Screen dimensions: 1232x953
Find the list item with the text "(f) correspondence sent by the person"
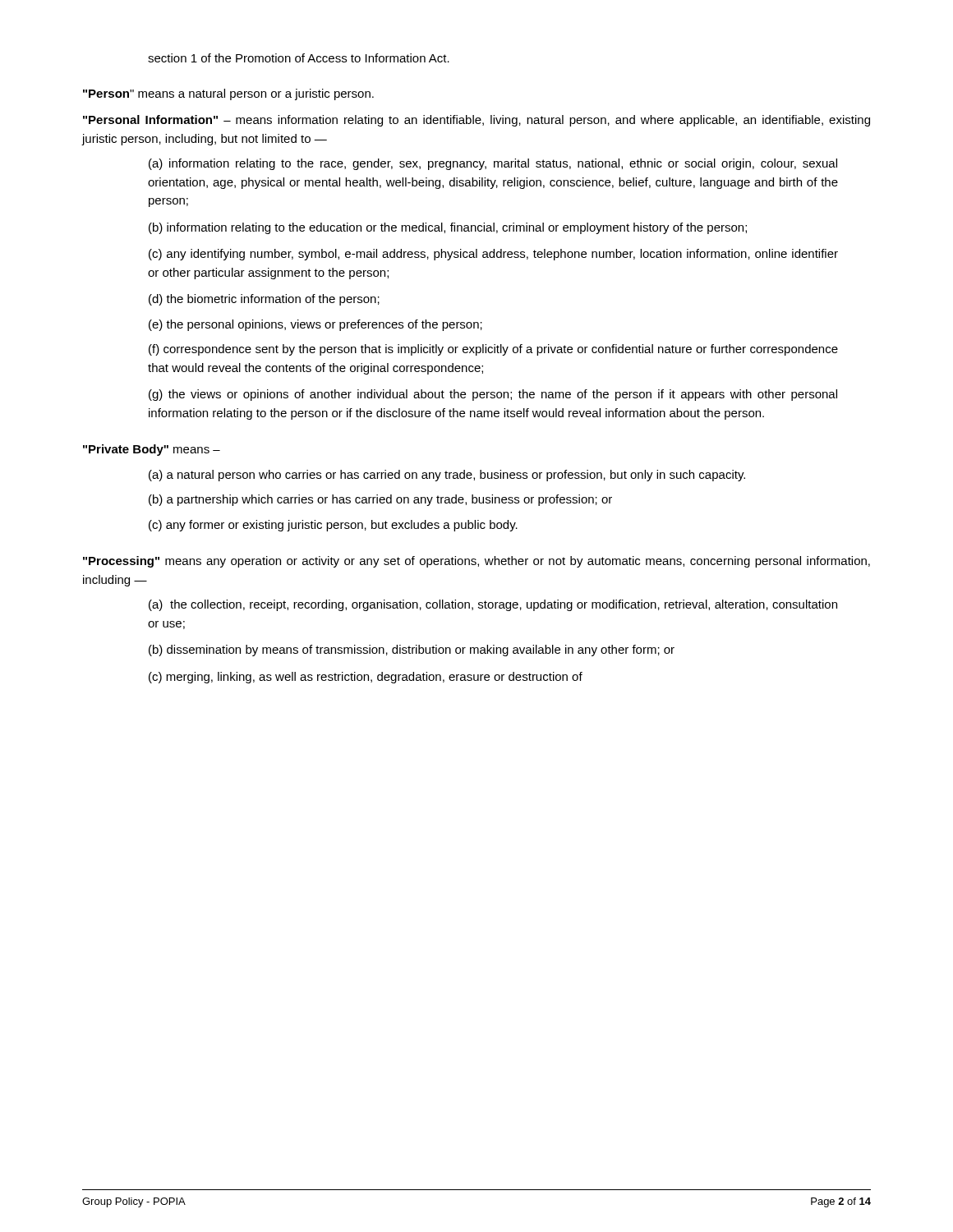tap(493, 358)
